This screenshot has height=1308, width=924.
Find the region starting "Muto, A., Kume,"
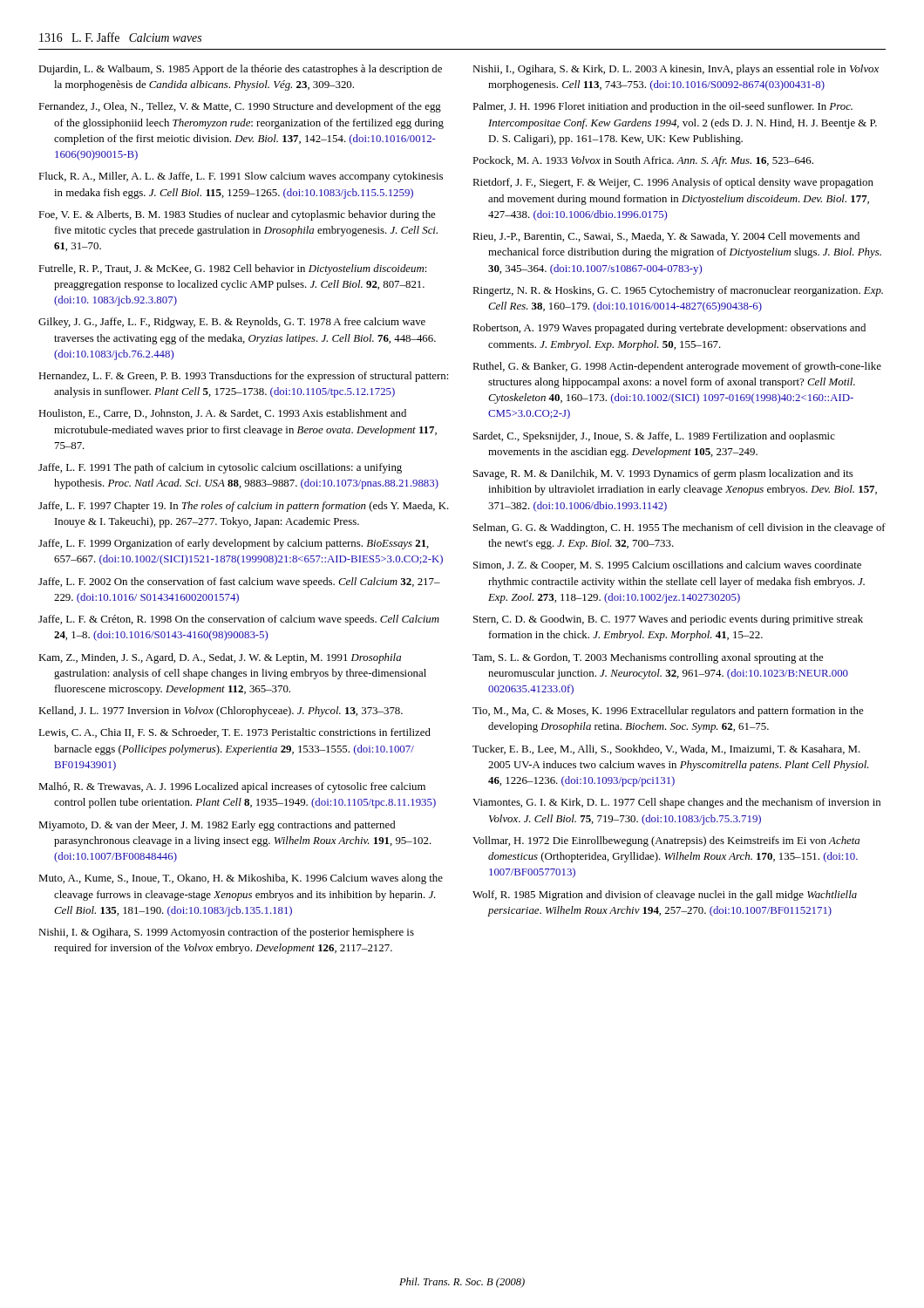coord(241,894)
